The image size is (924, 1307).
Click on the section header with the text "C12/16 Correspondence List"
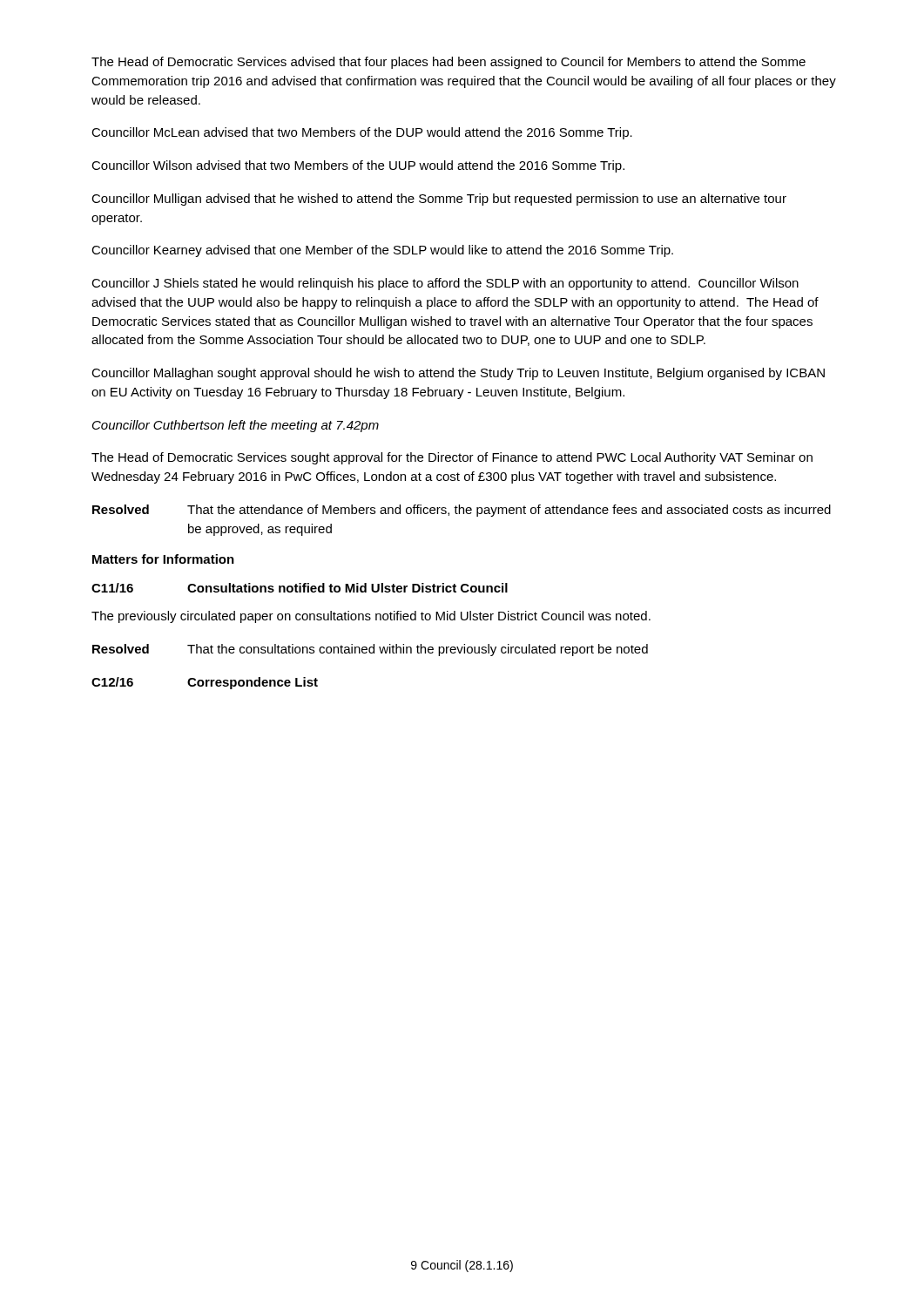click(205, 683)
